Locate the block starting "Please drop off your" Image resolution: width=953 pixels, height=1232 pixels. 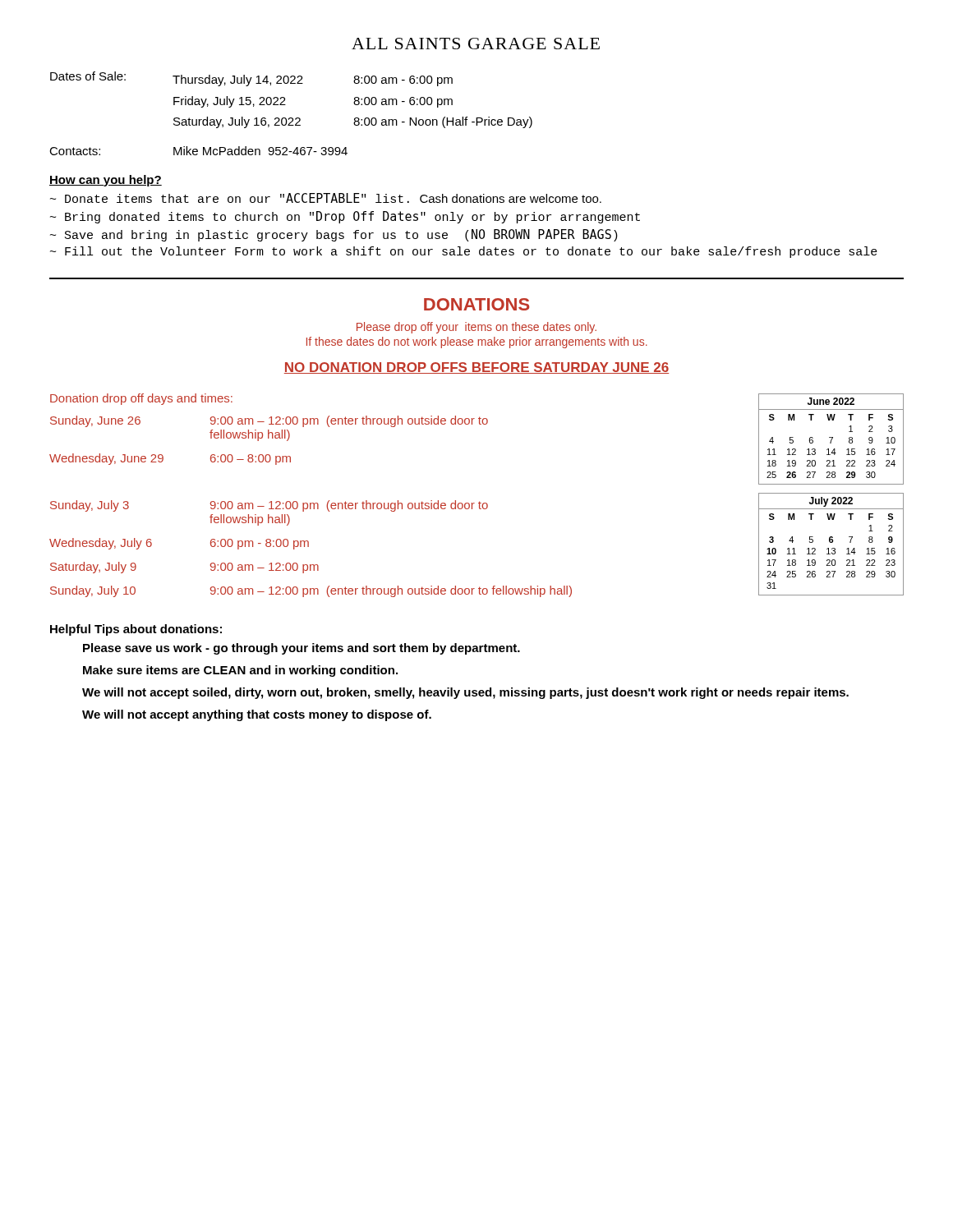(476, 334)
